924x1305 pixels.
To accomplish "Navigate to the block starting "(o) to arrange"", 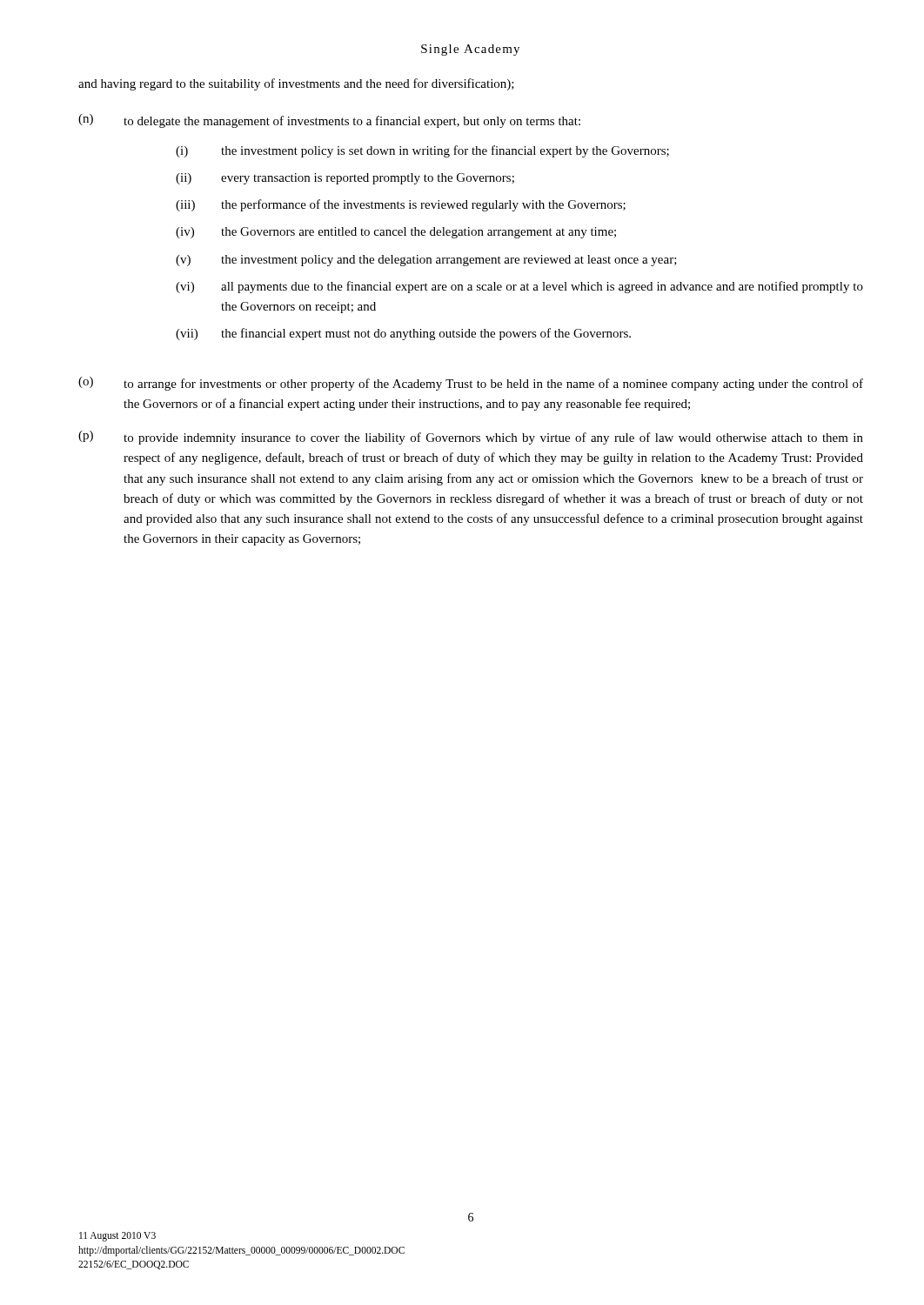I will click(x=471, y=394).
